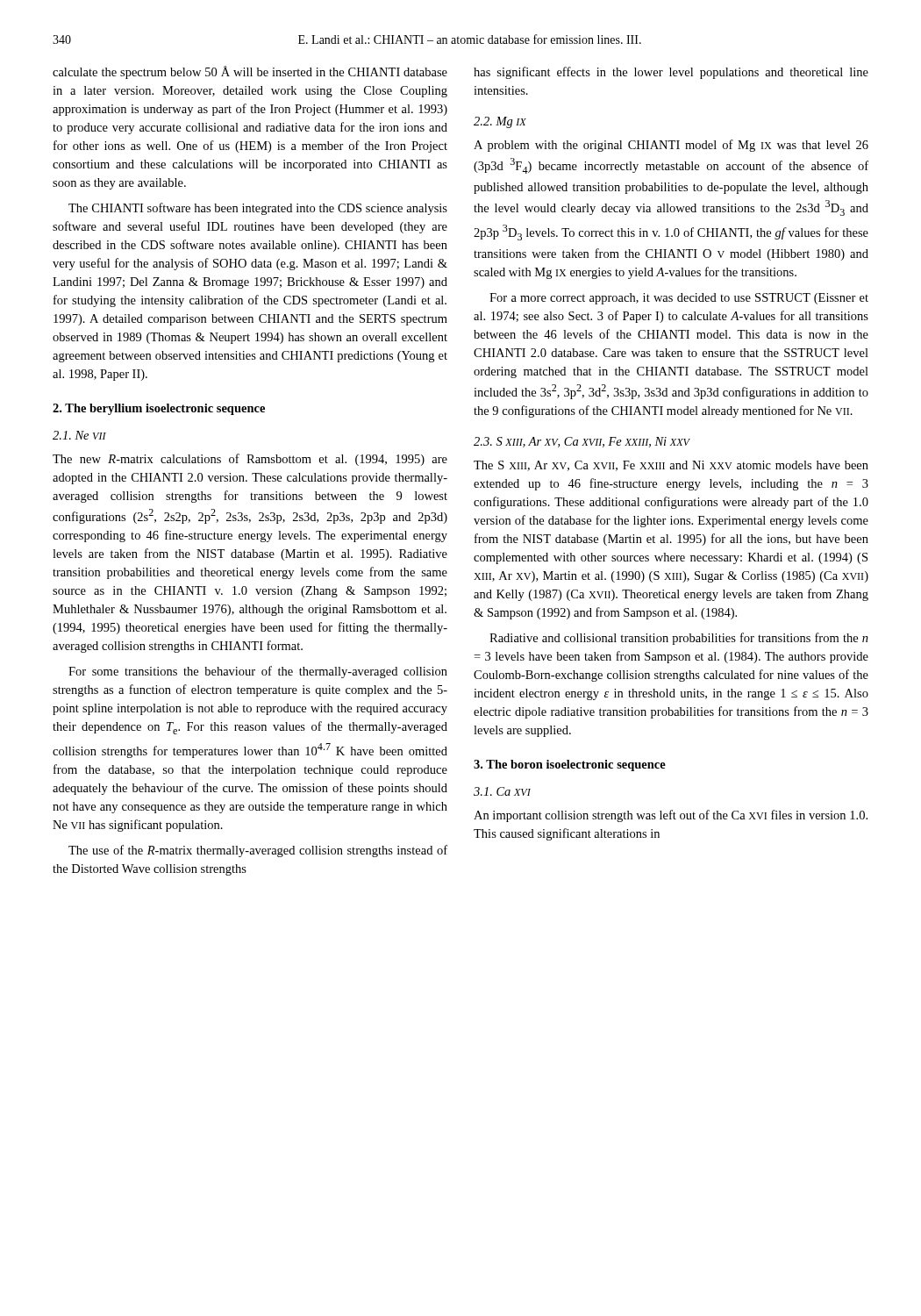Click on the text block that reads "The use of the R-matrix thermally-averaged collision"
921x1316 pixels.
click(x=250, y=859)
